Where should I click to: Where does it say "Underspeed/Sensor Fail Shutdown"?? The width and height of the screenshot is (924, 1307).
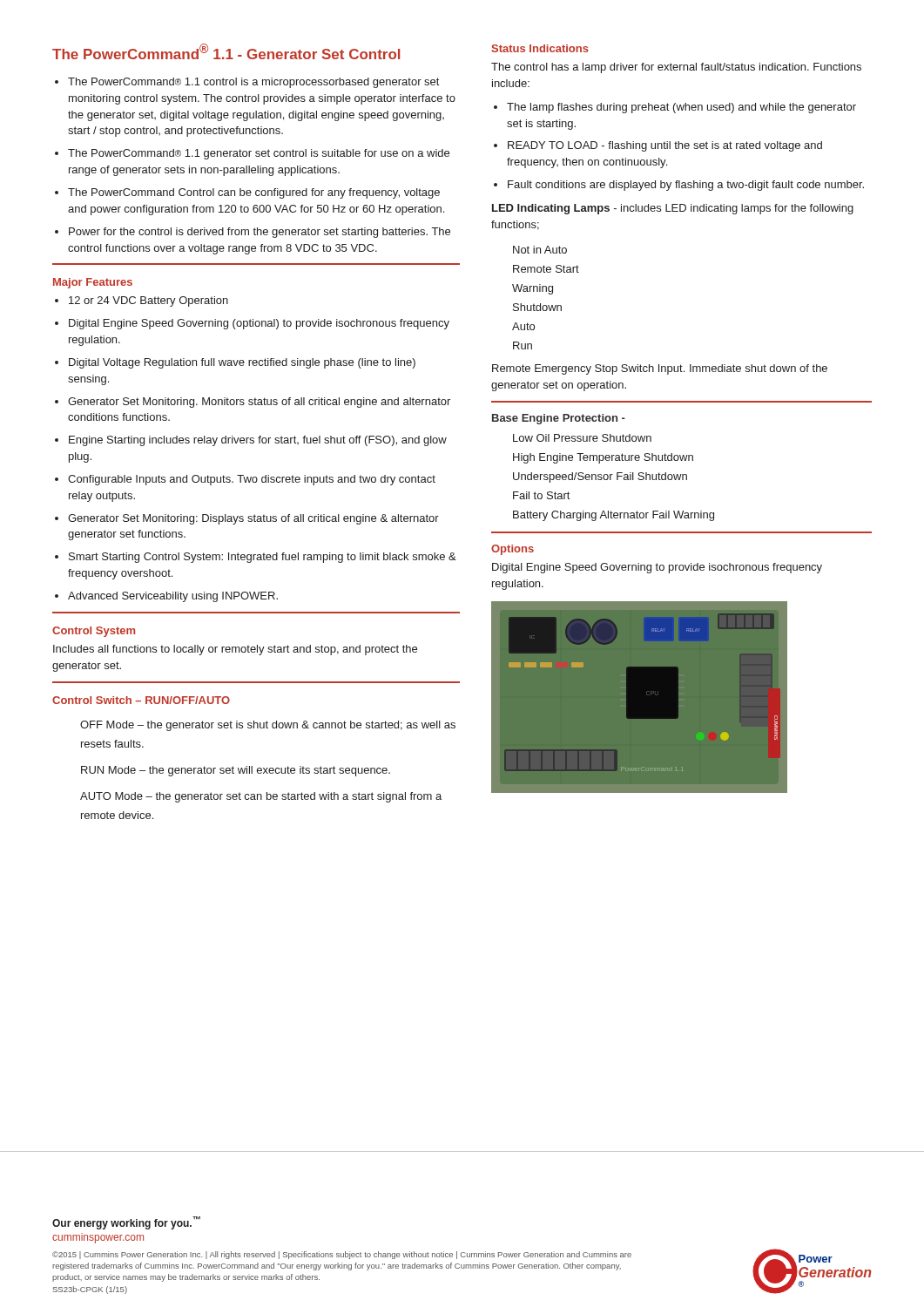pyautogui.click(x=600, y=476)
